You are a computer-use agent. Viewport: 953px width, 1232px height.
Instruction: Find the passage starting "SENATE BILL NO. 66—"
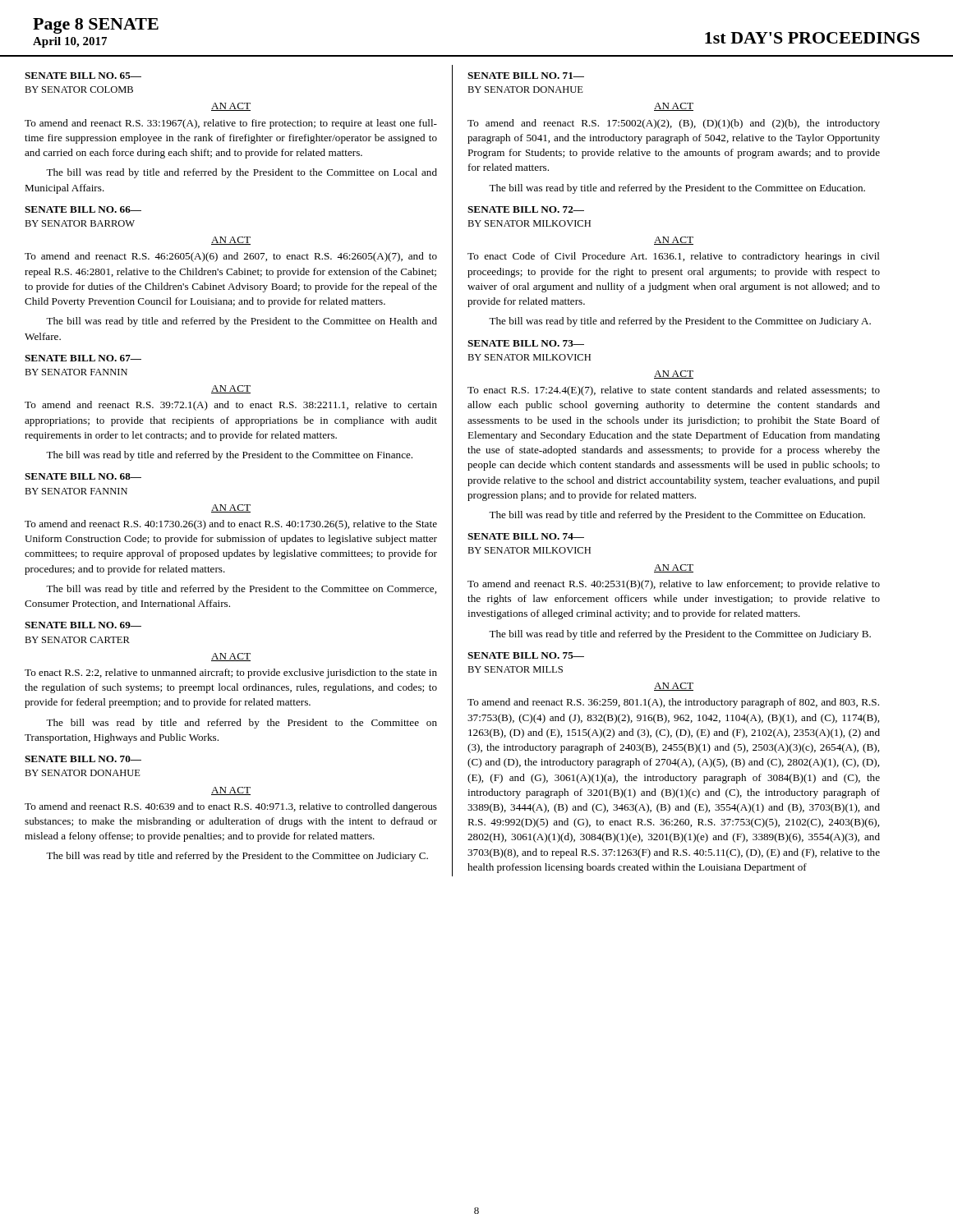coord(83,209)
